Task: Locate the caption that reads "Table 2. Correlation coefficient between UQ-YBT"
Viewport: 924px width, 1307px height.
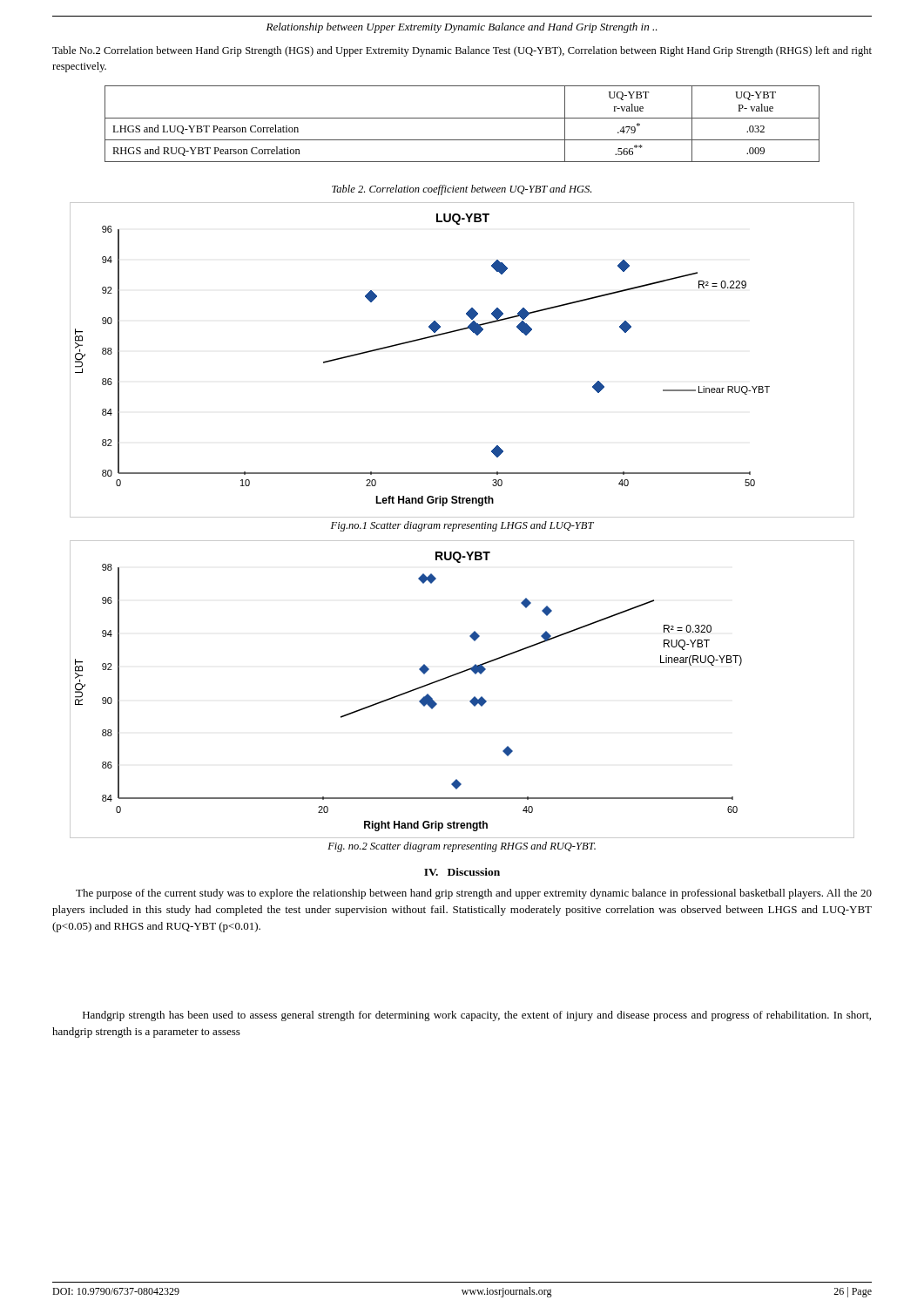Action: point(462,189)
